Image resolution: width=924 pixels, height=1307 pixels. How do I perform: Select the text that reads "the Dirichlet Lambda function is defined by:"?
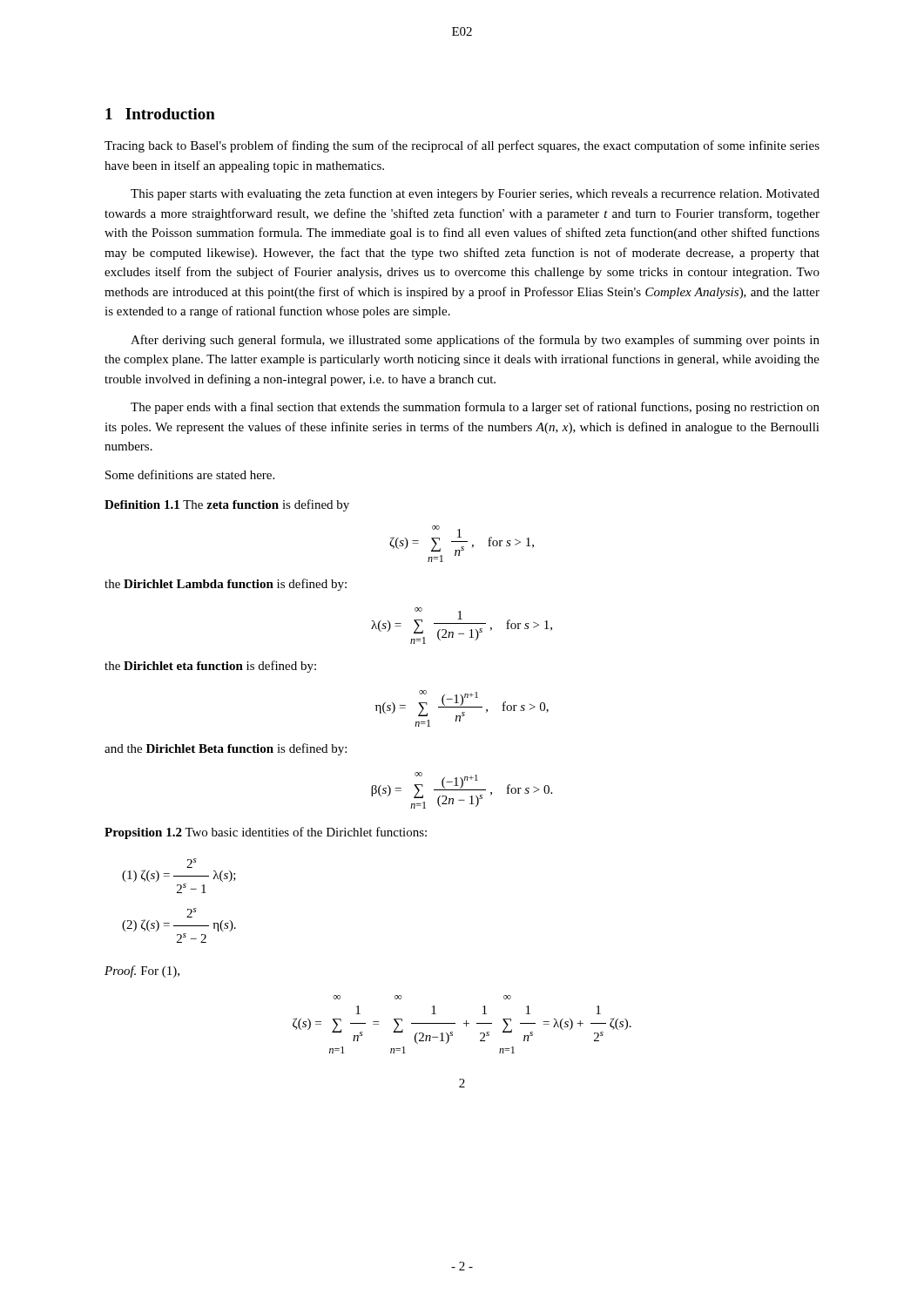click(226, 585)
